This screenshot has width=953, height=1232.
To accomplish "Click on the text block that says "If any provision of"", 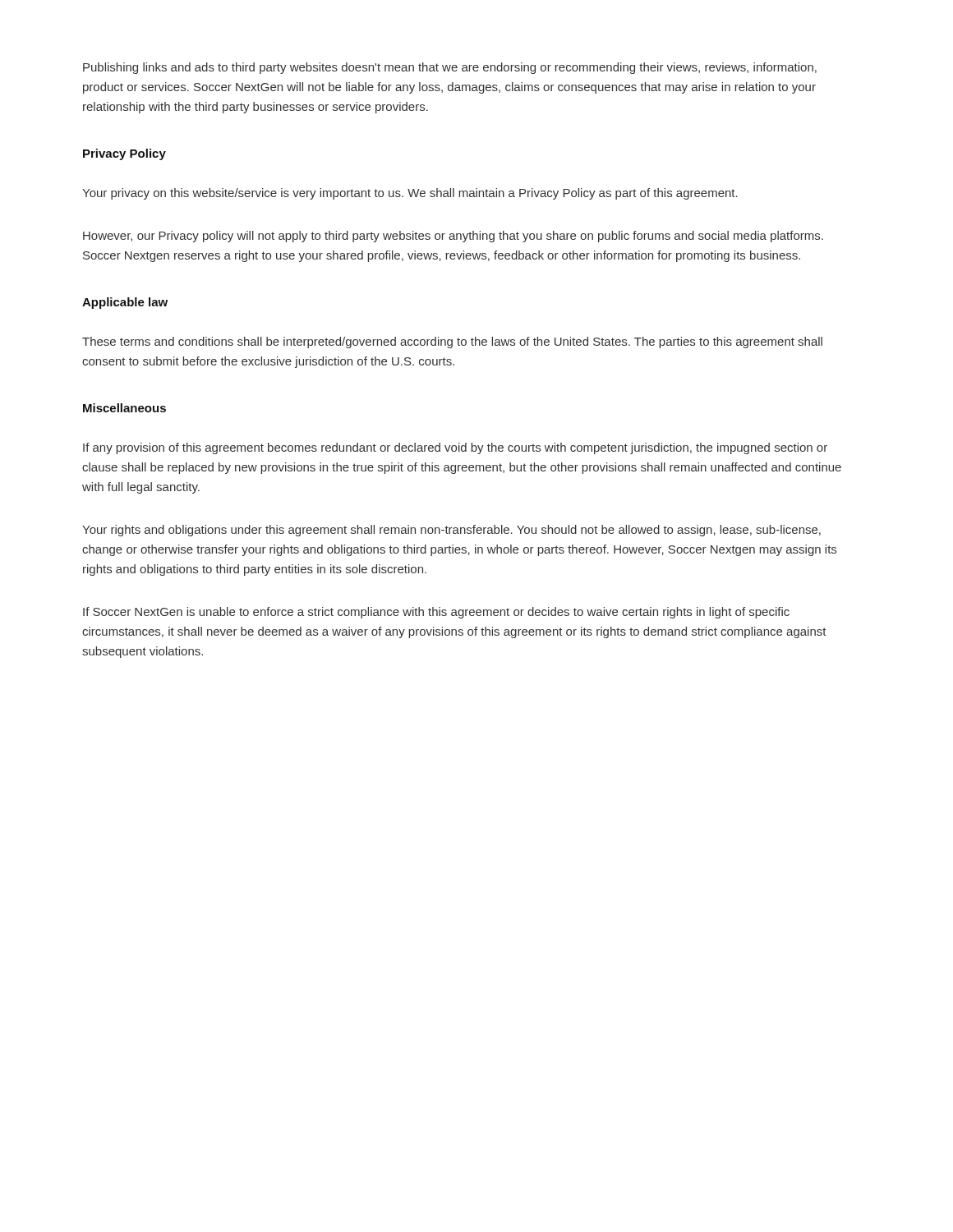I will pyautogui.click(x=462, y=467).
